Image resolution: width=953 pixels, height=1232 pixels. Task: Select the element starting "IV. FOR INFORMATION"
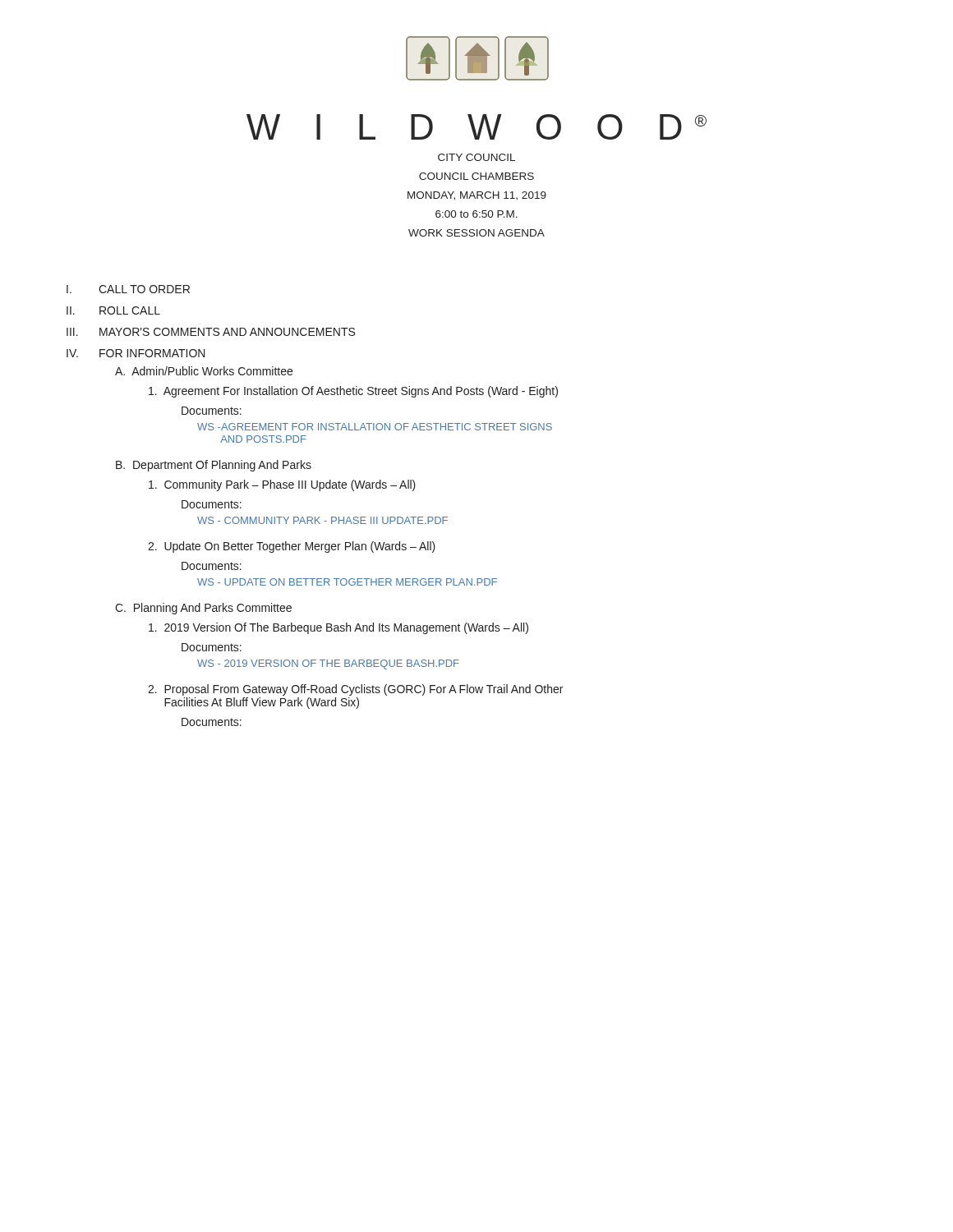click(136, 353)
